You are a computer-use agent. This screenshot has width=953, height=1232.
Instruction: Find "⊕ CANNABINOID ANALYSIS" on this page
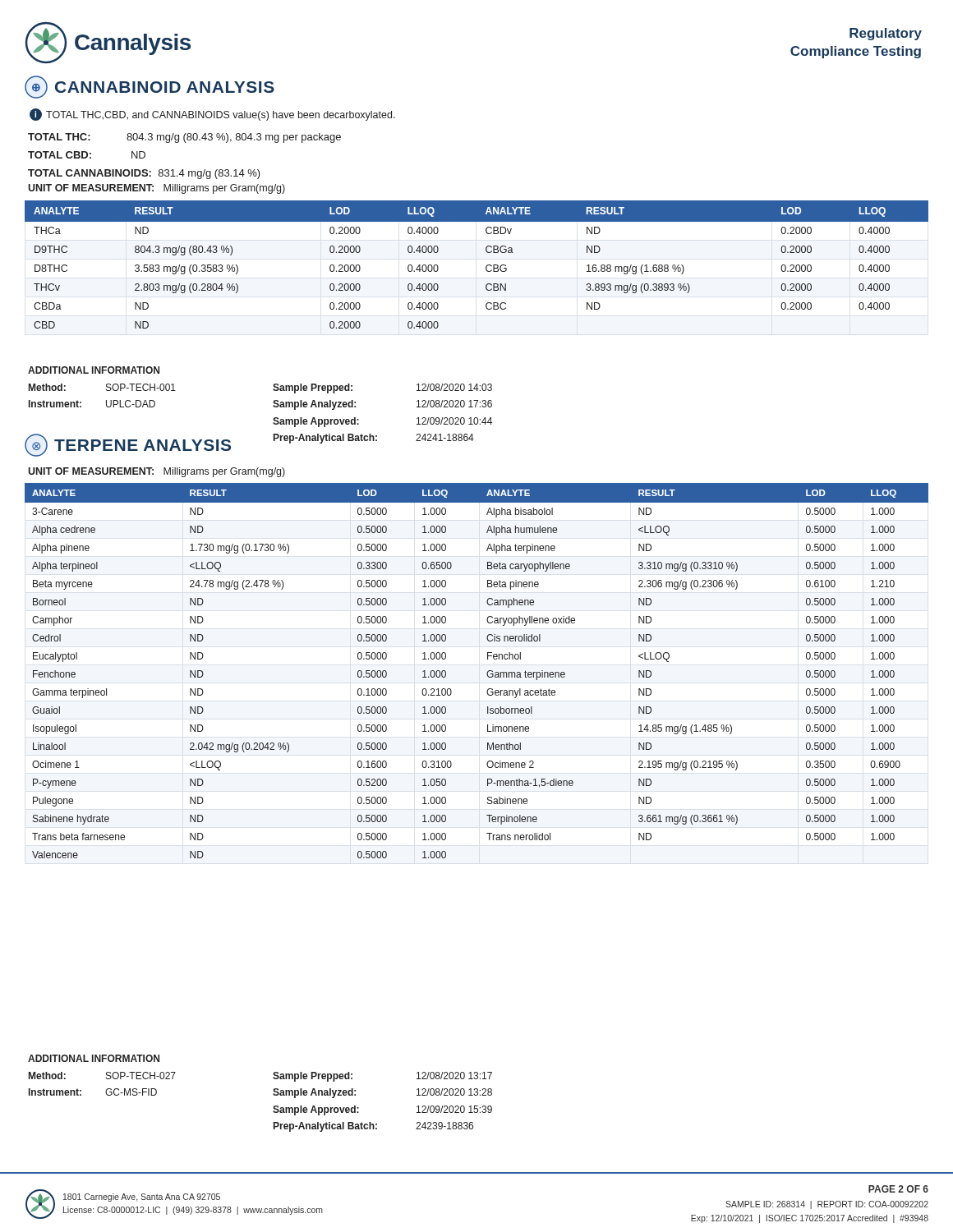tap(150, 87)
